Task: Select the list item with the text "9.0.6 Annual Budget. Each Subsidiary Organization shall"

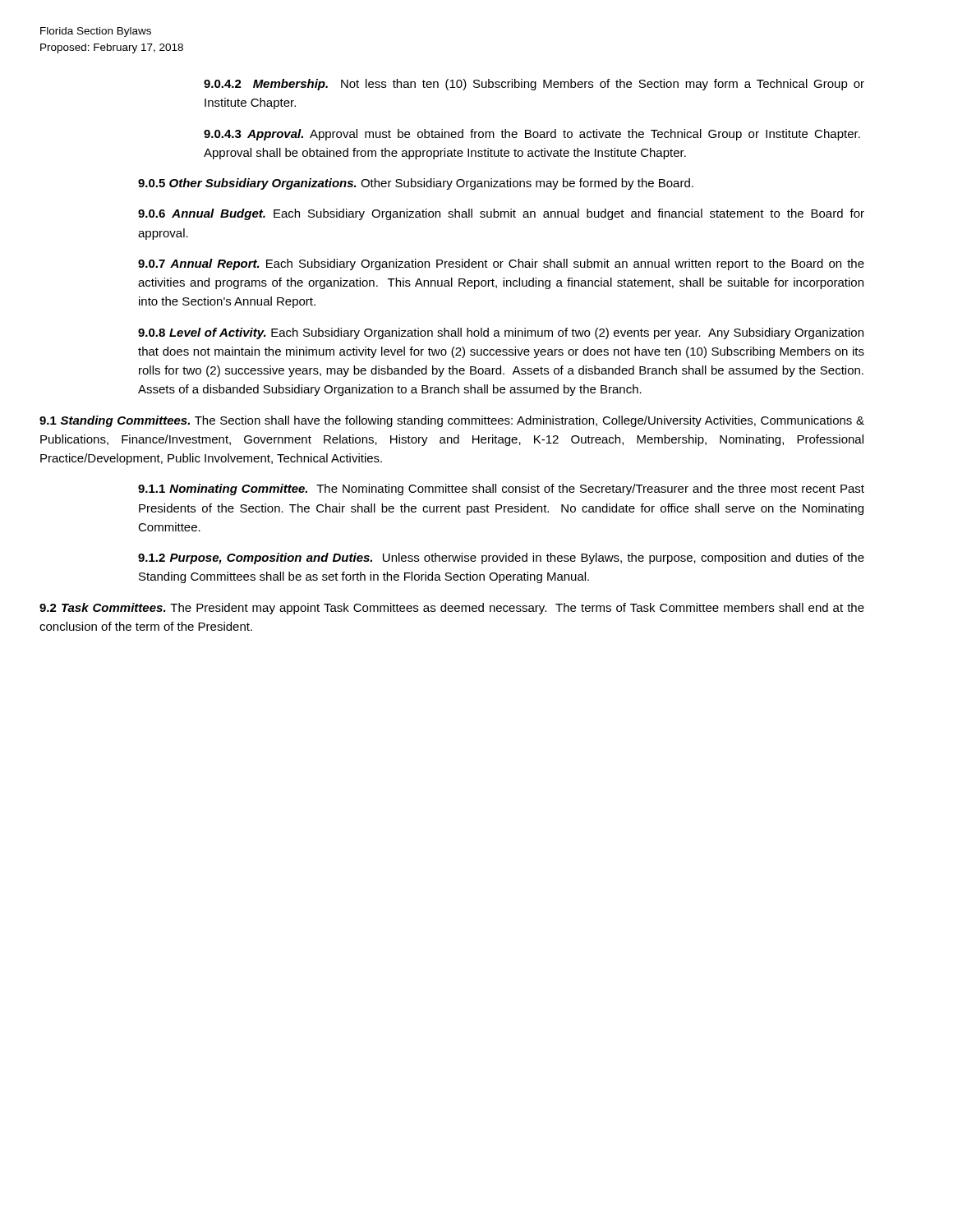Action: tap(501, 223)
